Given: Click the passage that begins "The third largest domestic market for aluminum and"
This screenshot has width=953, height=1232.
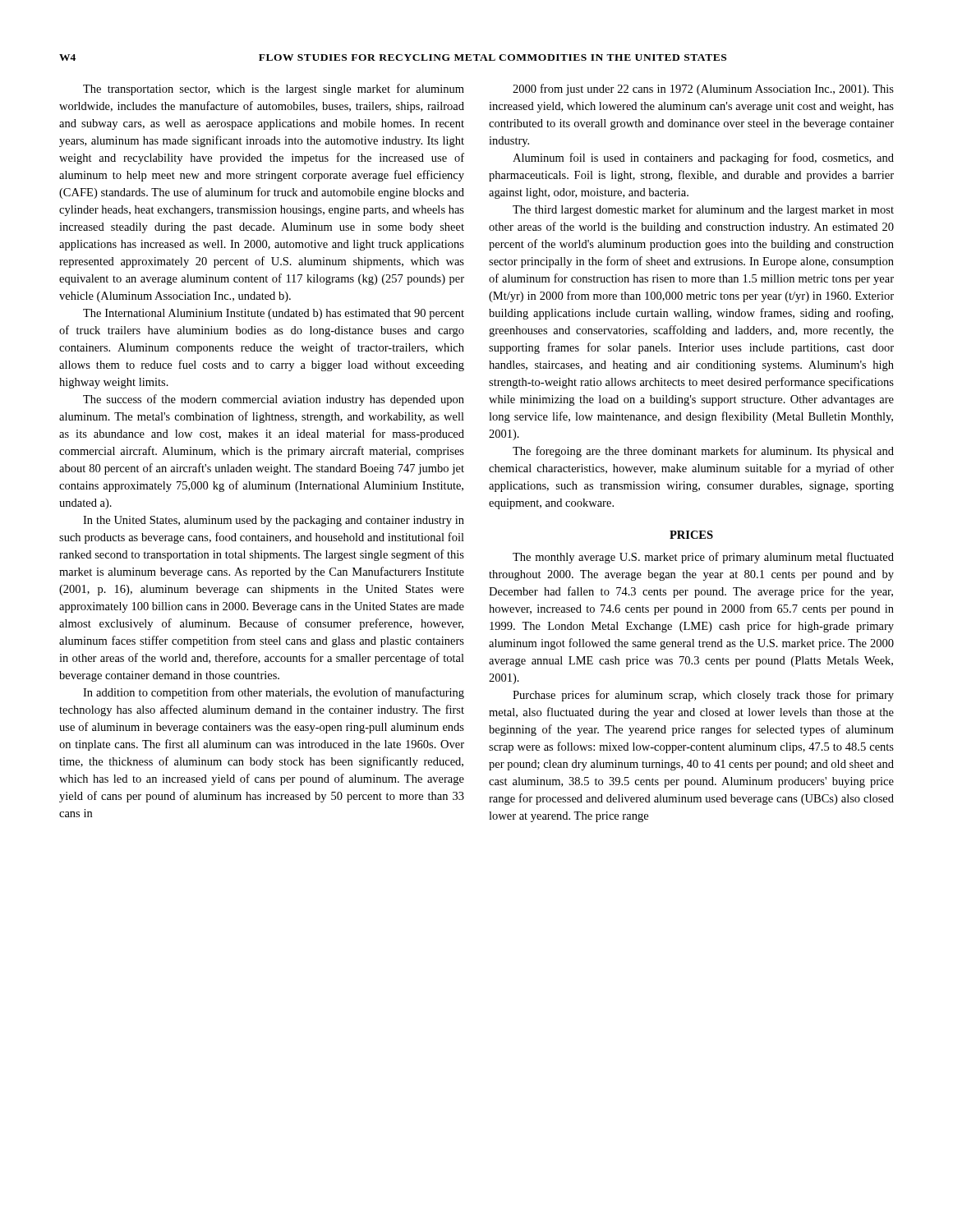Looking at the screenshot, I should point(691,322).
